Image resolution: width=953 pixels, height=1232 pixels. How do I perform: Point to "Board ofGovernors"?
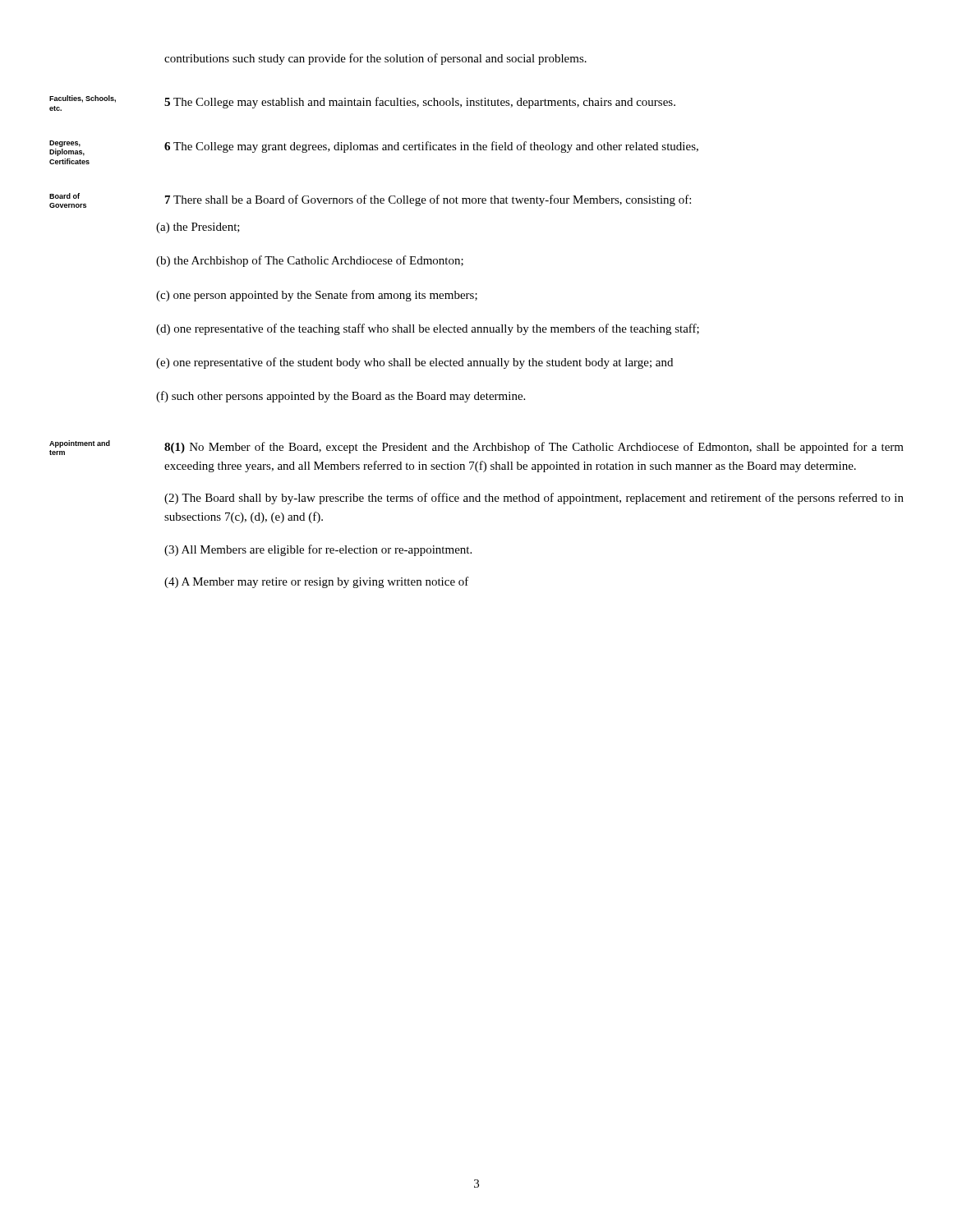click(x=68, y=201)
